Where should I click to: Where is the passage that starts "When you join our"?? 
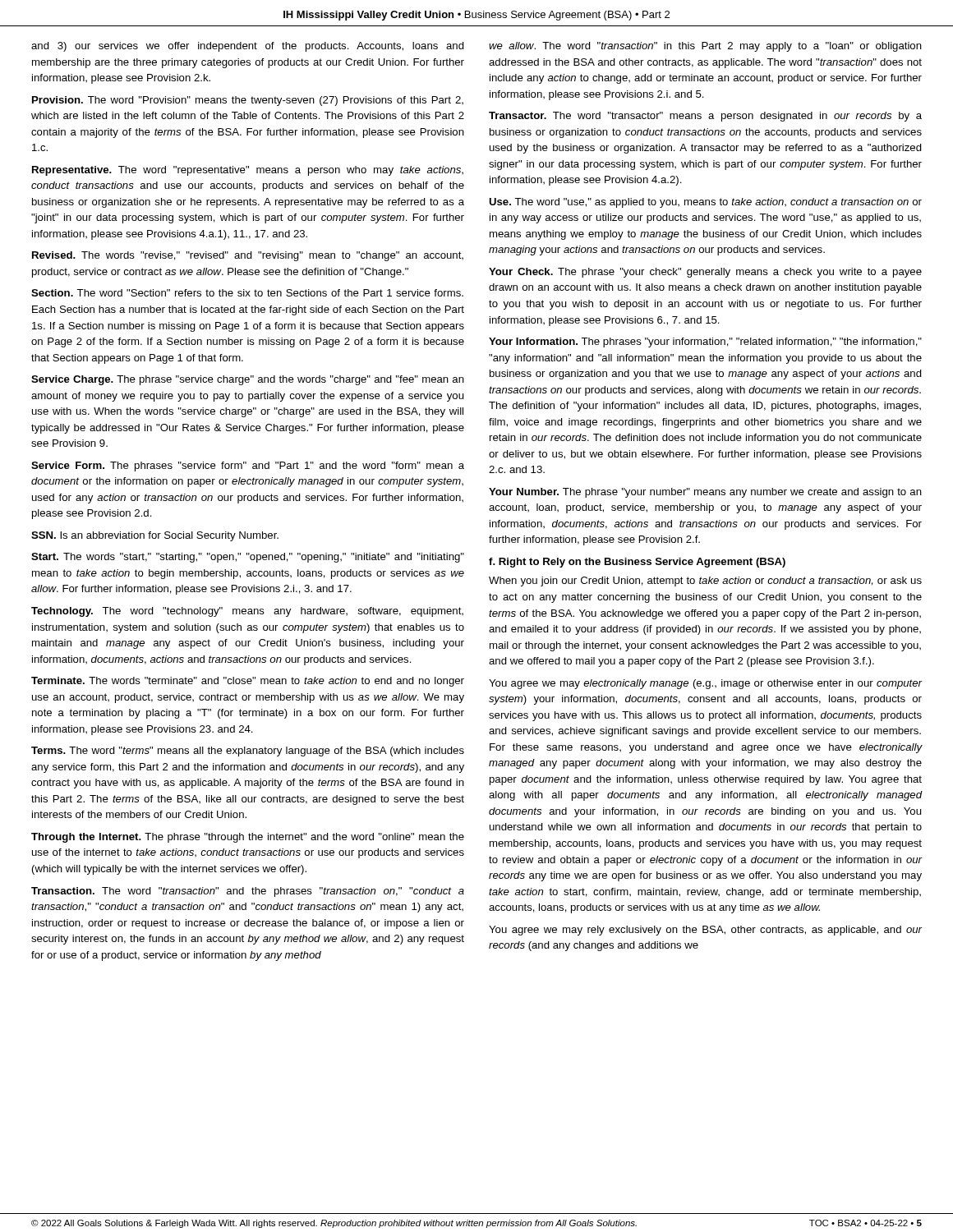705,621
